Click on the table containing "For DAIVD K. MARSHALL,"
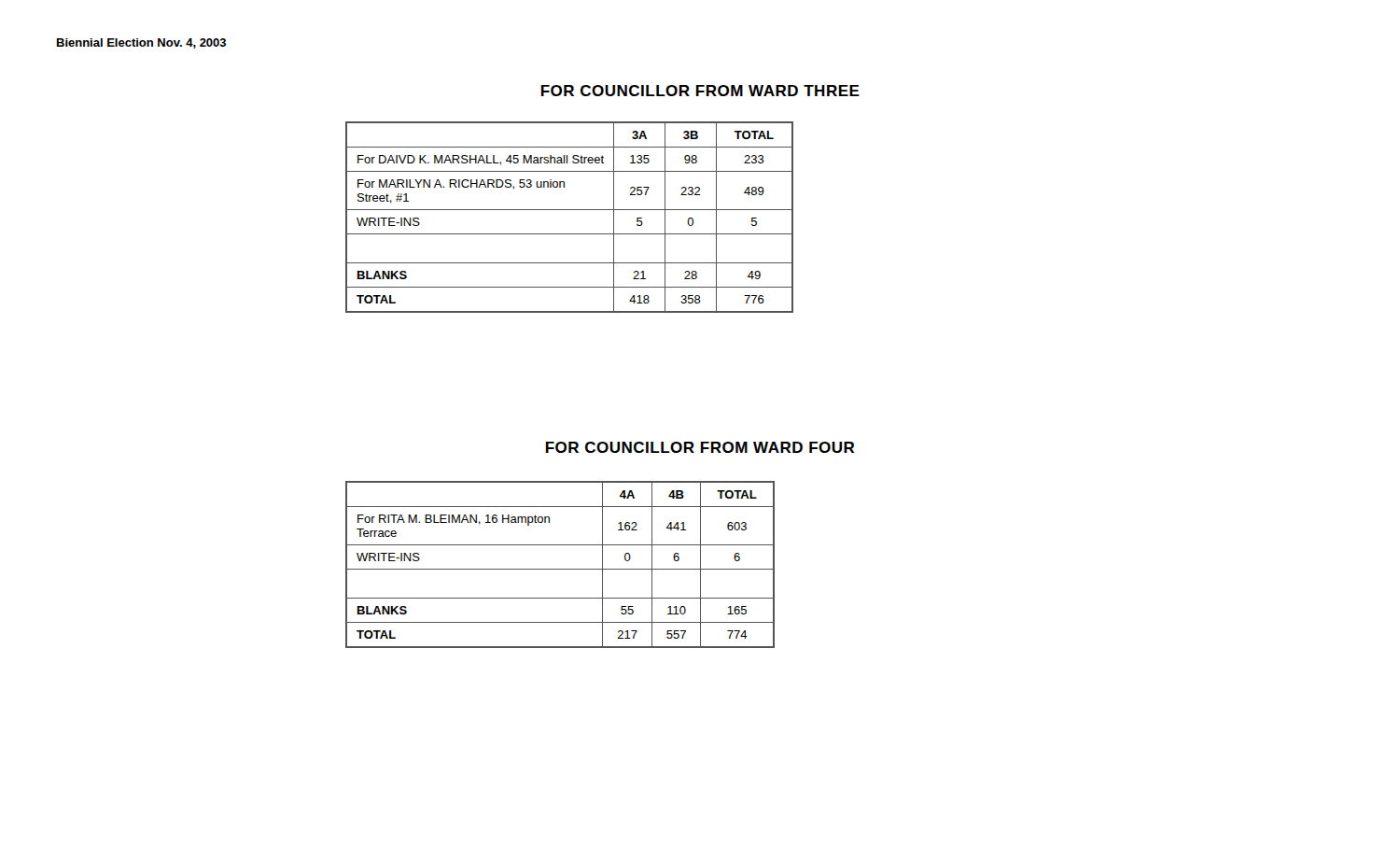Viewport: 1400px width, 846px height. pyautogui.click(x=569, y=217)
